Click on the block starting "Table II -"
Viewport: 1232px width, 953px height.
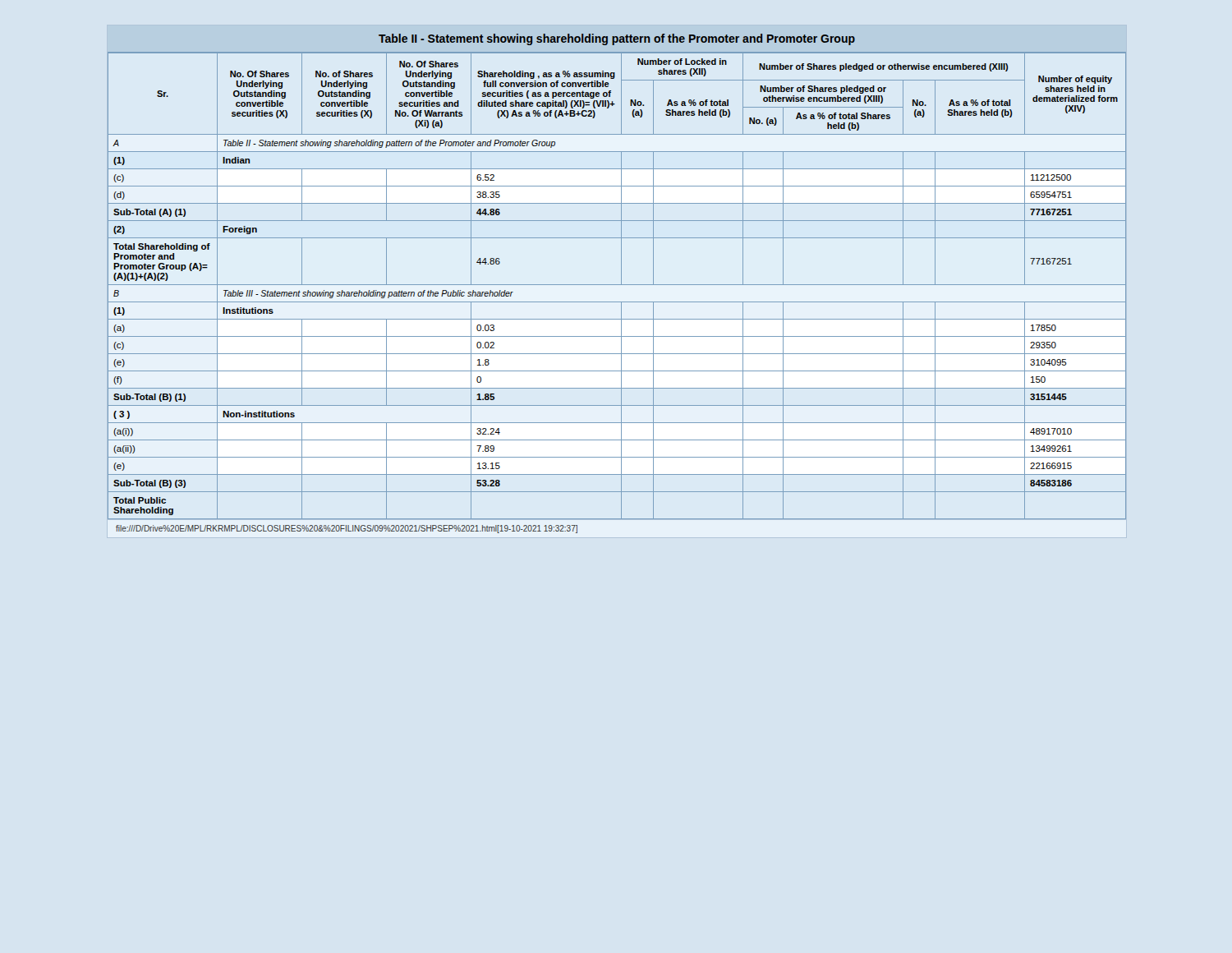[617, 39]
